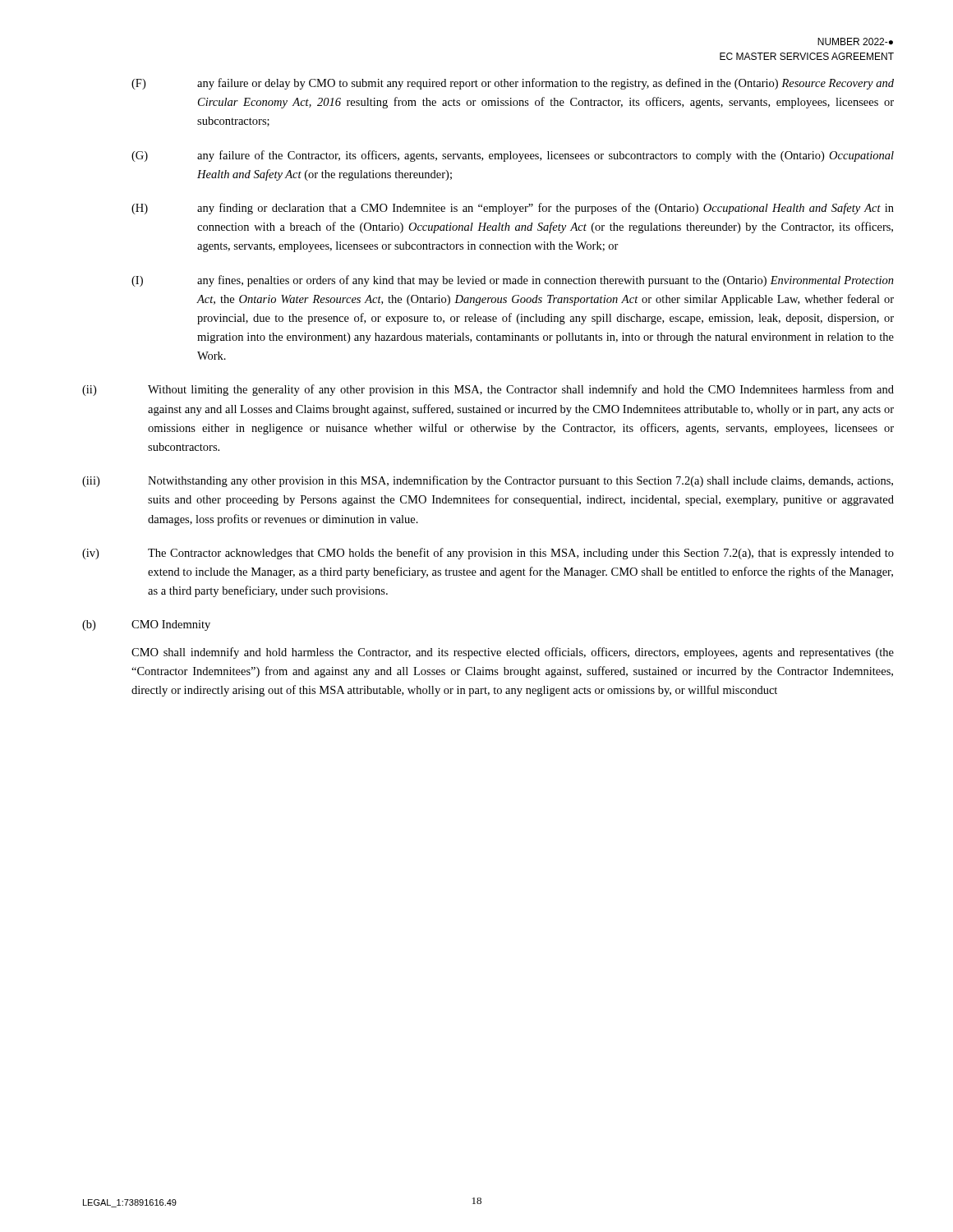The image size is (953, 1232).
Task: Click on the list item that says "(I) any fines, penalties or orders of"
Action: (x=488, y=318)
